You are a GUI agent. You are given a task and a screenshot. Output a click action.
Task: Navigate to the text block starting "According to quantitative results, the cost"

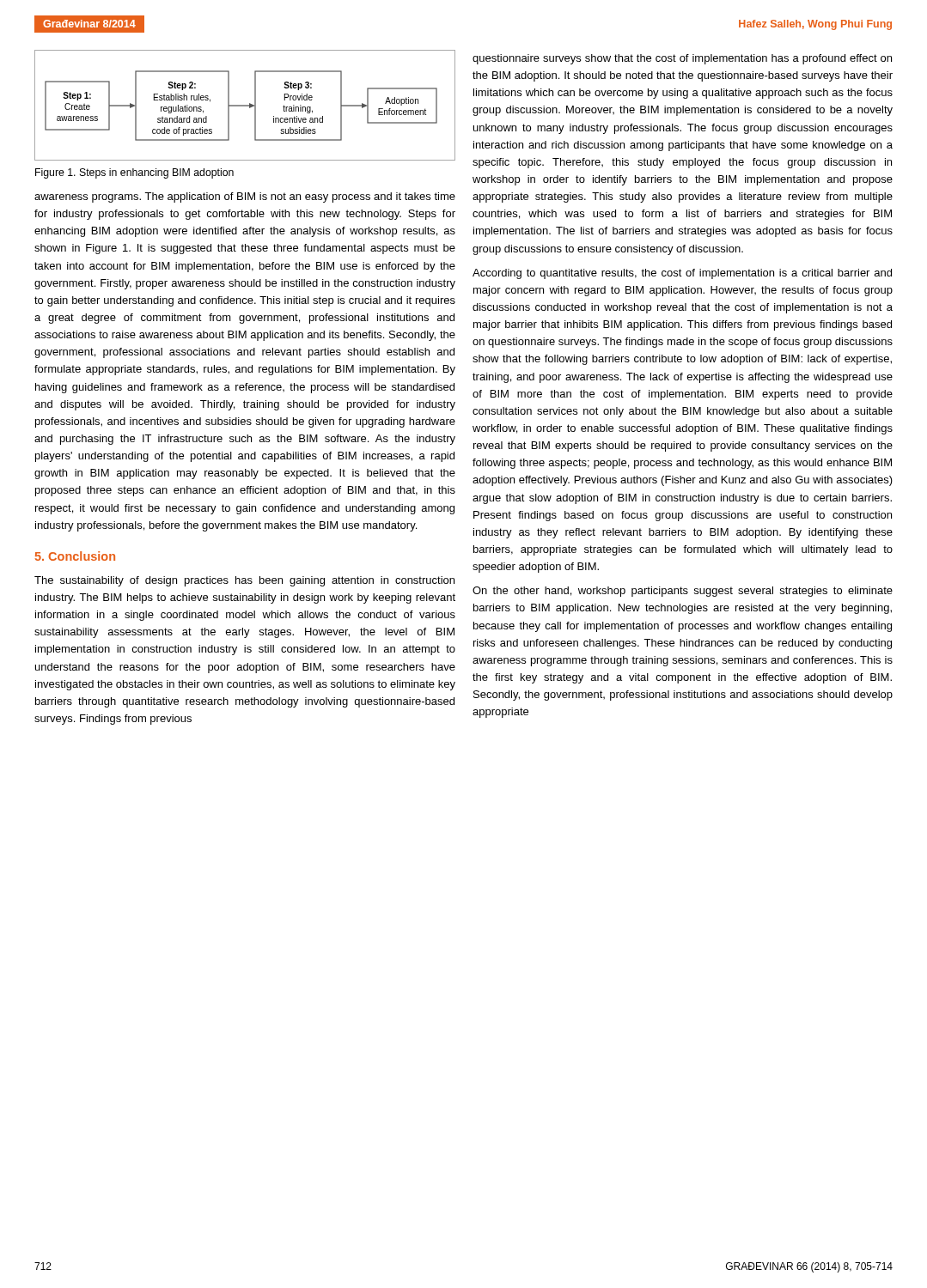(x=683, y=419)
